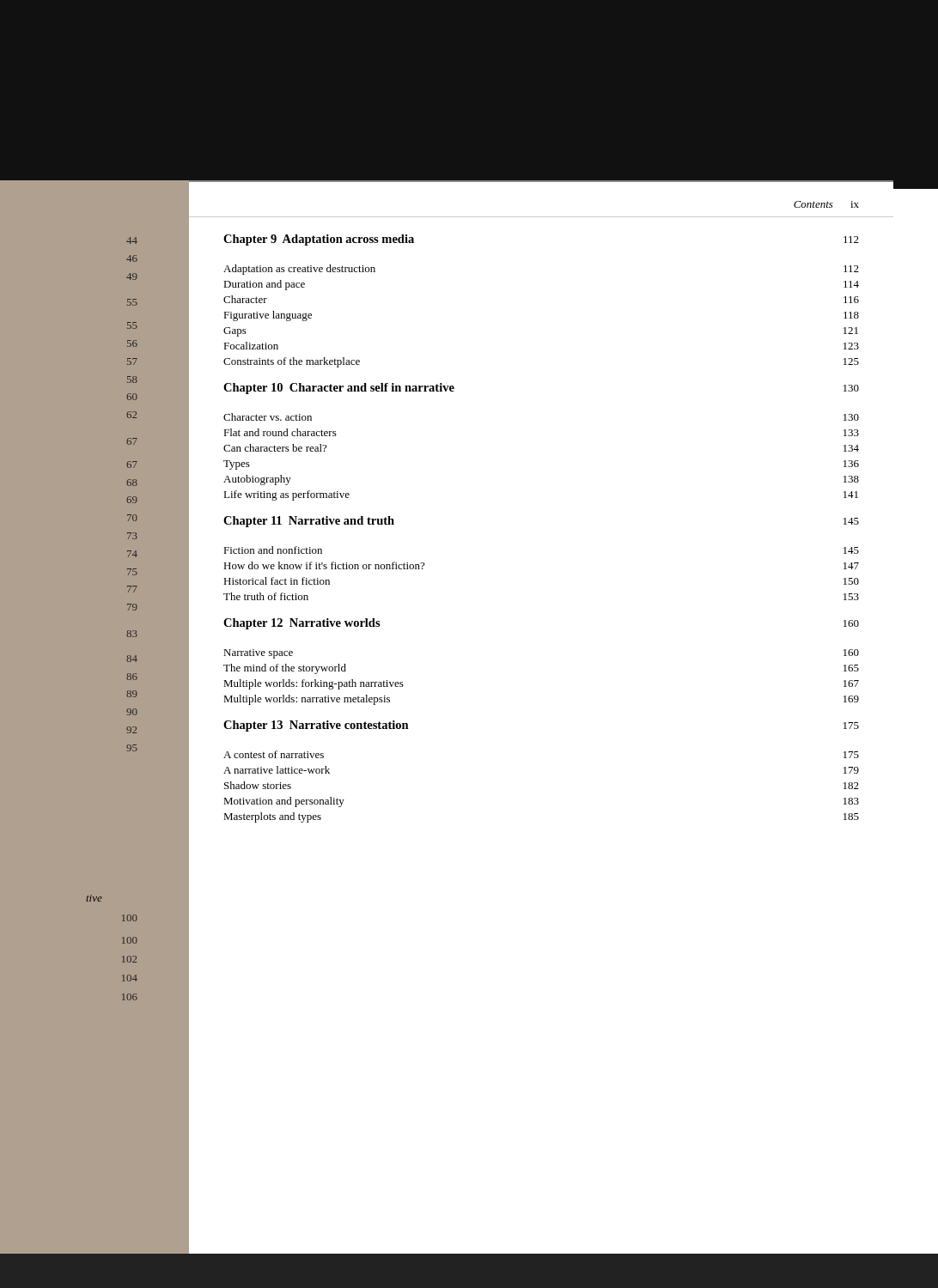Point to the region starting "Chapter 11 Narrative"
Image resolution: width=938 pixels, height=1288 pixels.
click(x=309, y=521)
